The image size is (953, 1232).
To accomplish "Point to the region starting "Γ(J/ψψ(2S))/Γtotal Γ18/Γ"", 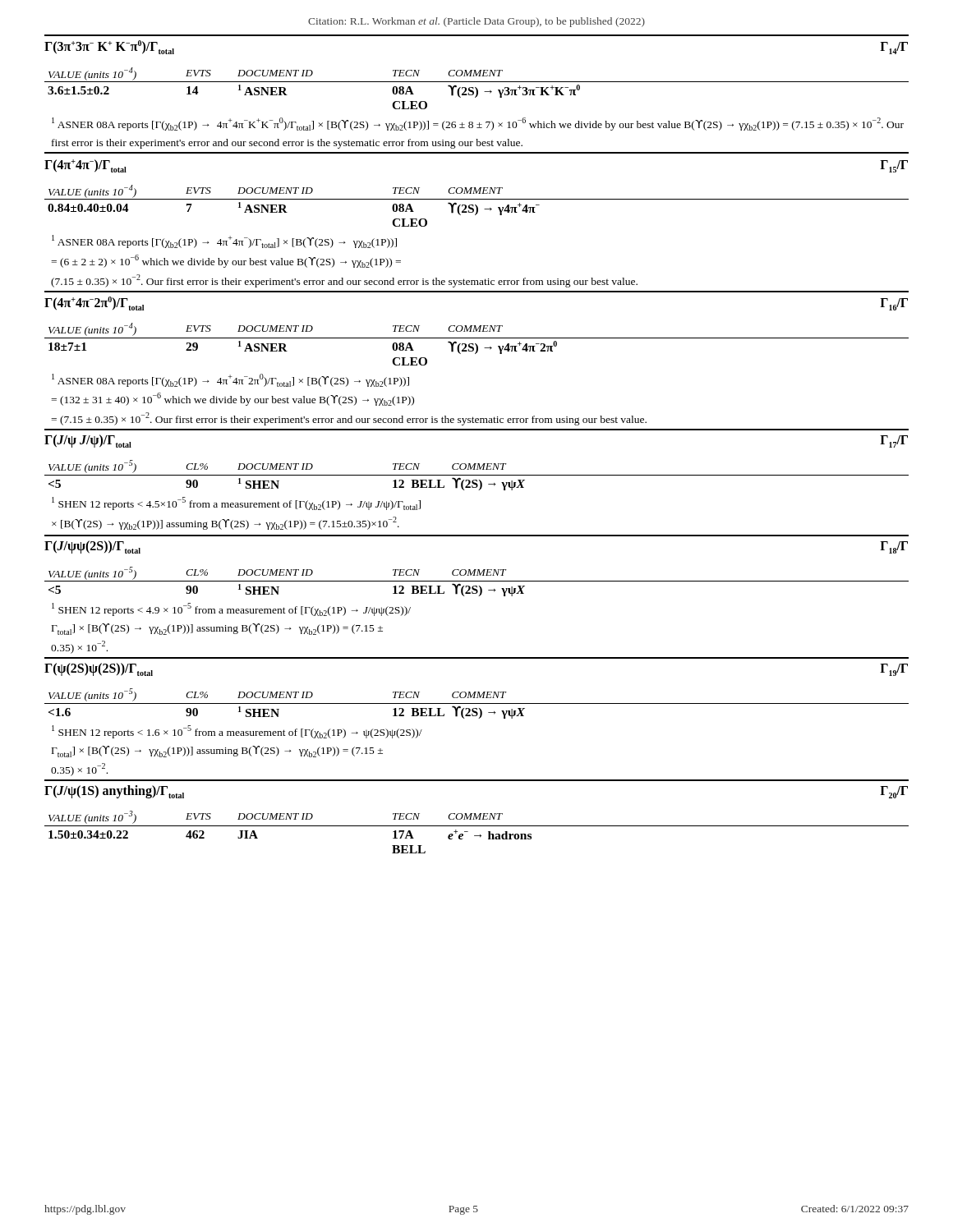I will pos(476,545).
